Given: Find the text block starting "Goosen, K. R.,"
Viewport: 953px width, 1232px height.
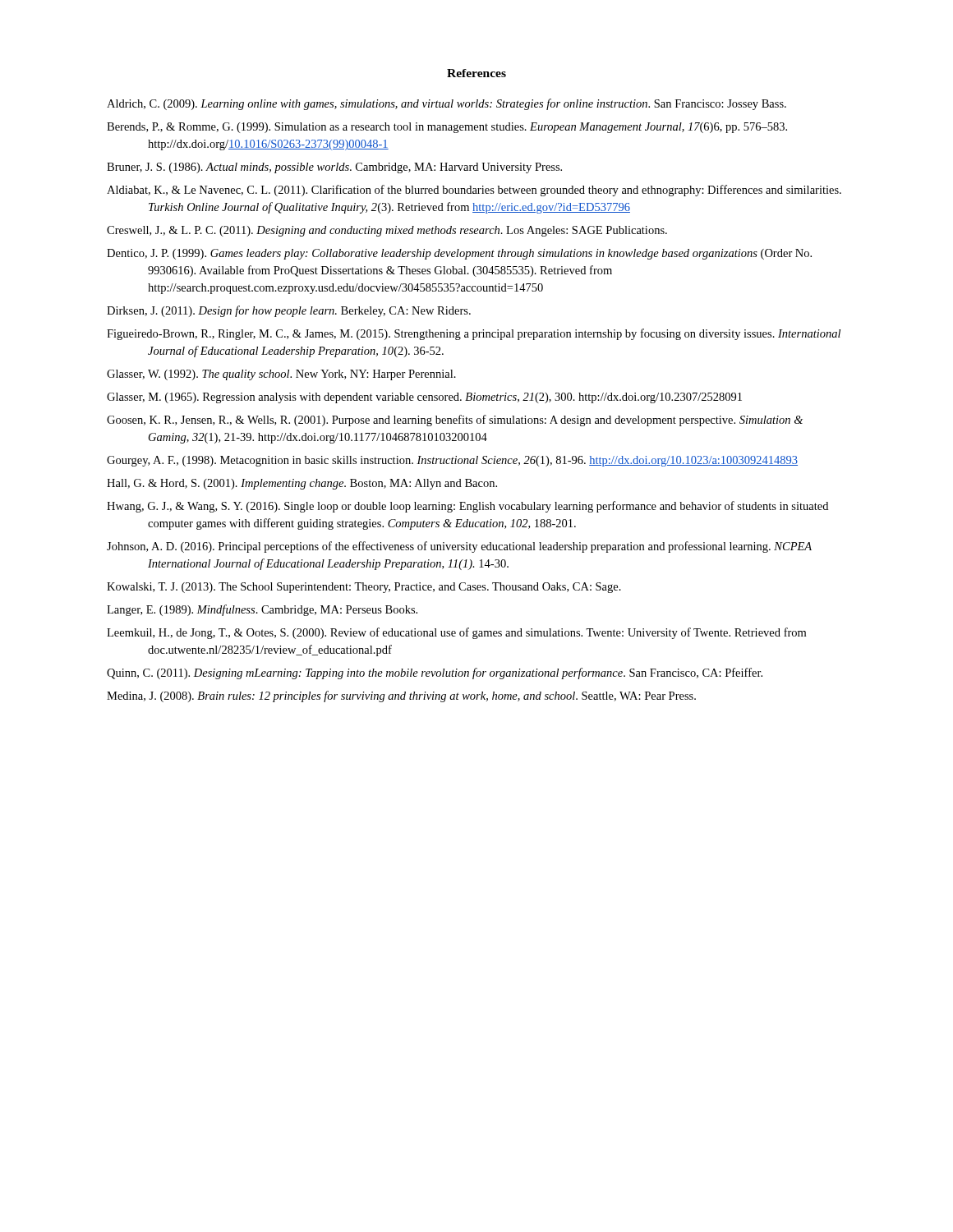Looking at the screenshot, I should coord(455,429).
